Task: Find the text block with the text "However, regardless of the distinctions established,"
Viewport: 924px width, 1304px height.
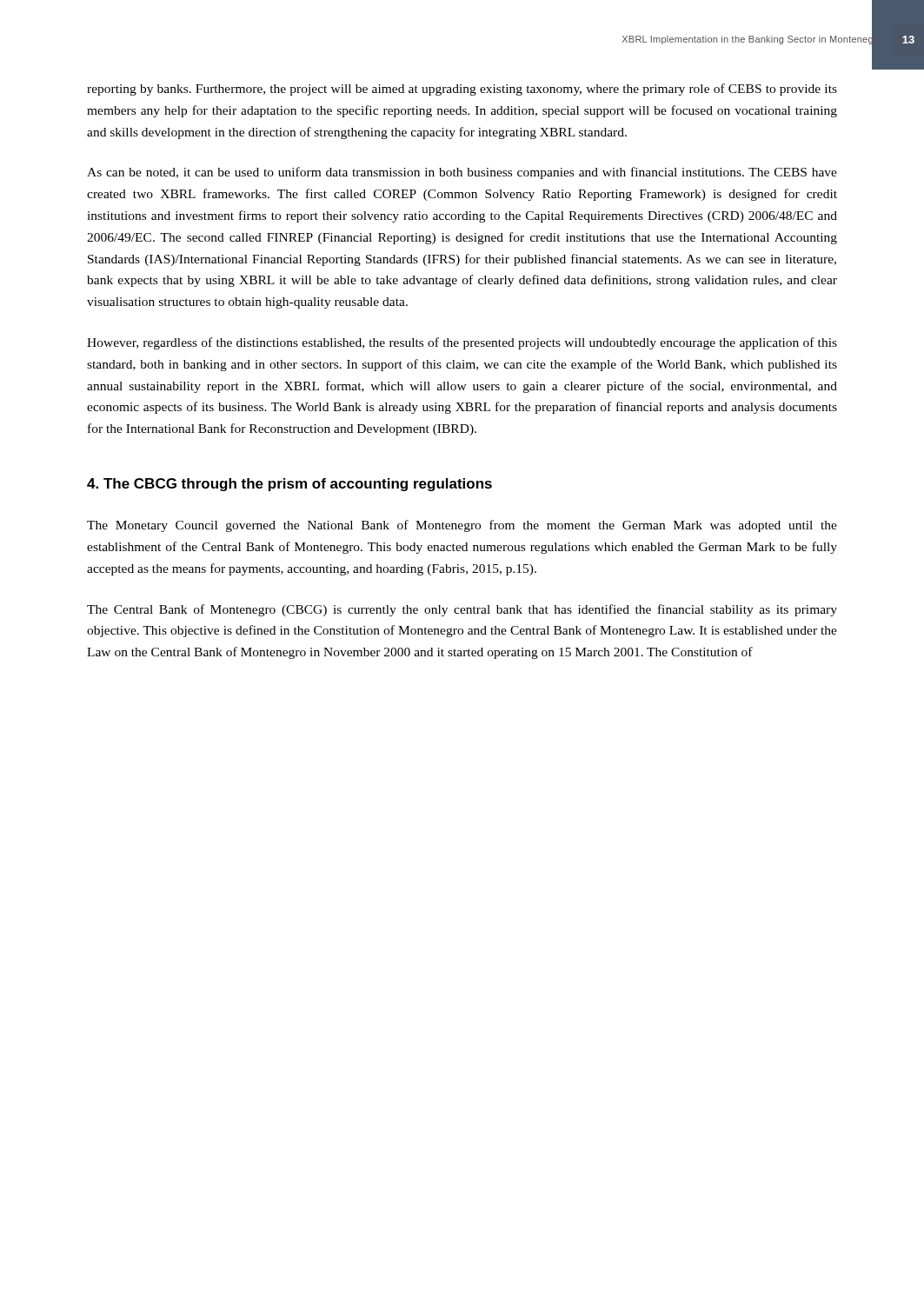Action: [x=462, y=385]
